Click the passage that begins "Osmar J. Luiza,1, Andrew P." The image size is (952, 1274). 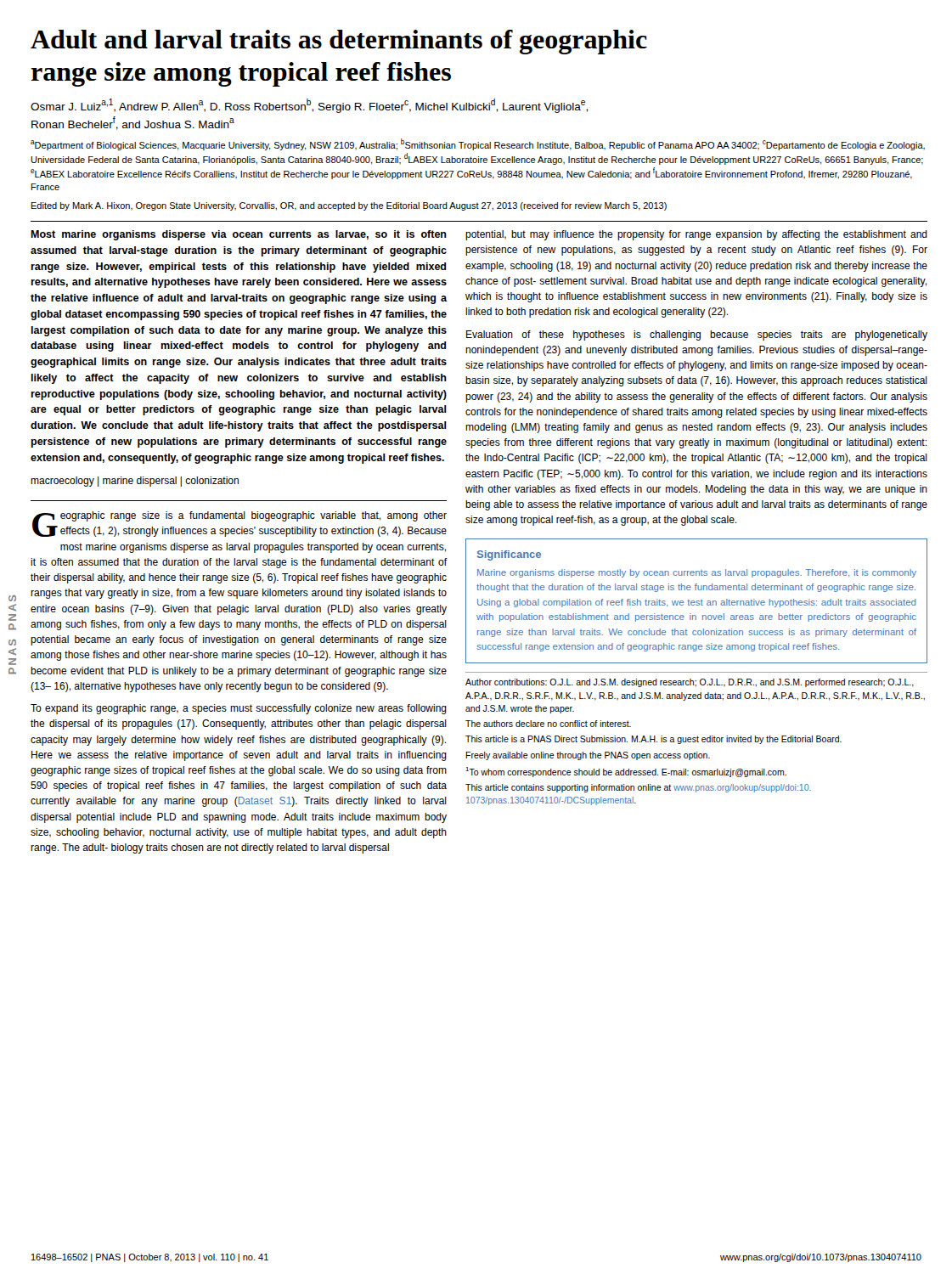pos(479,115)
